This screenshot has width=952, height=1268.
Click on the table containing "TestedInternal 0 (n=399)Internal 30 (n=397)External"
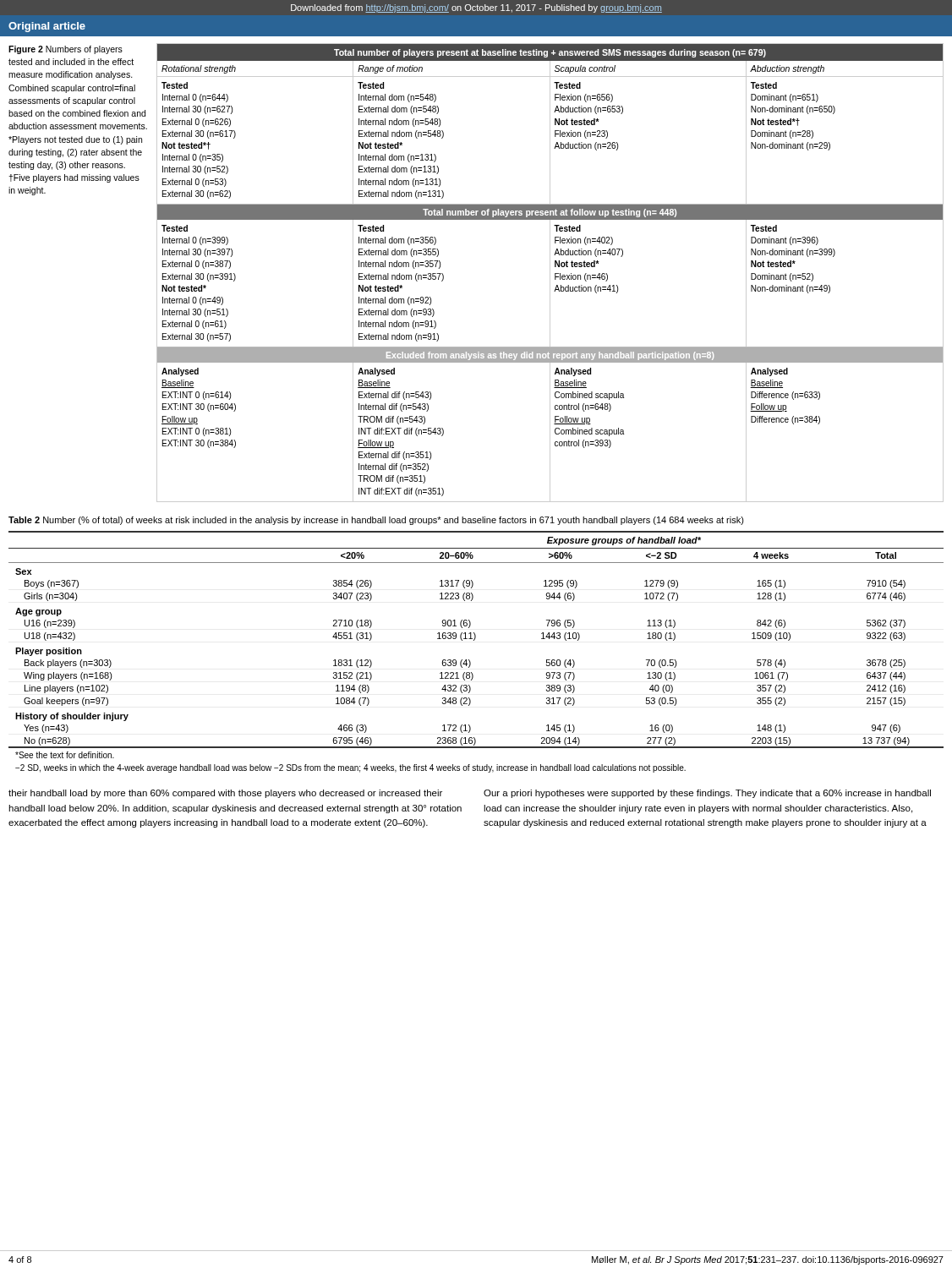coord(550,283)
